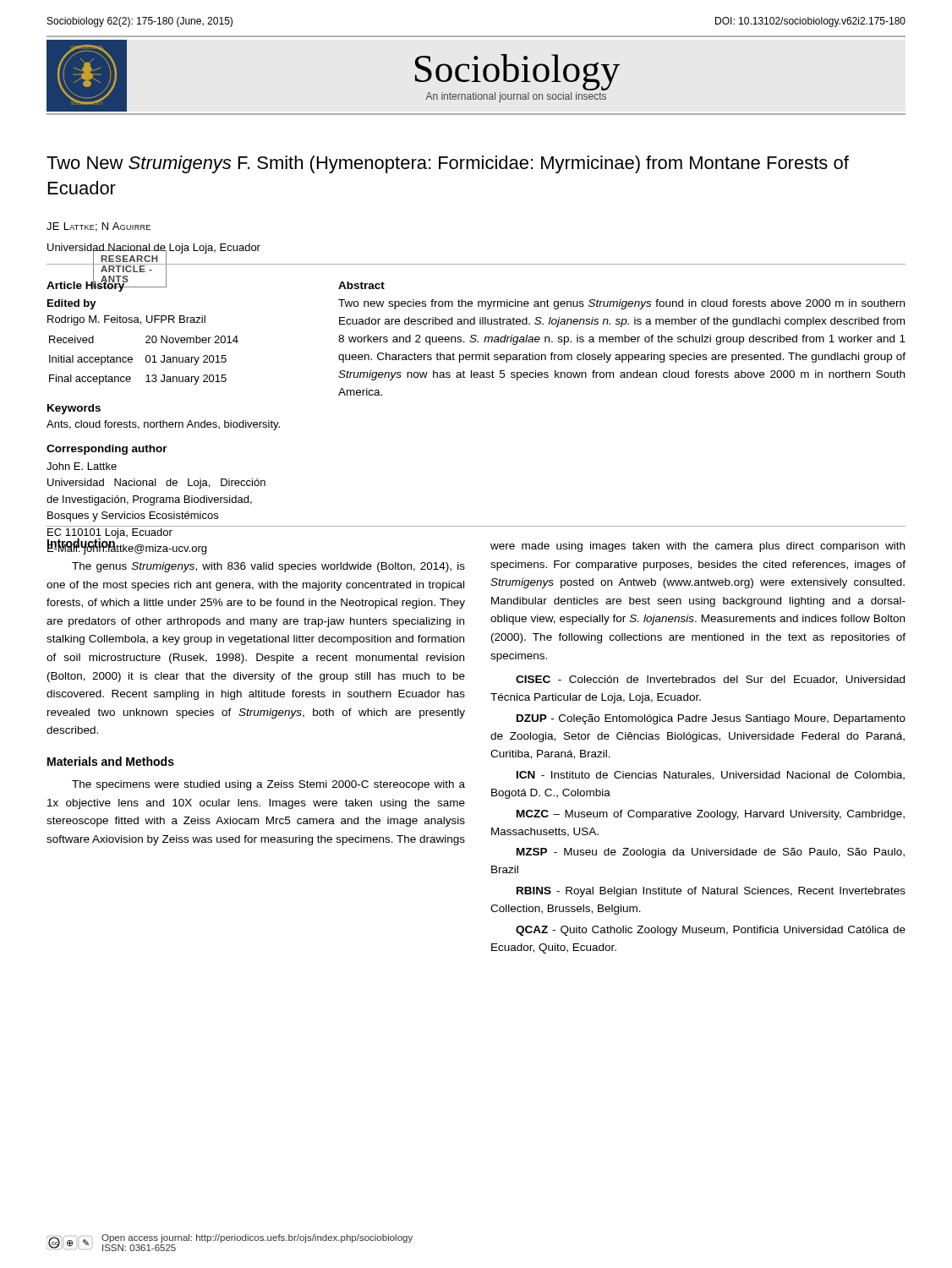This screenshot has height=1268, width=952.
Task: Locate the title that says "Two New Strumigenys F. Smith"
Action: pyautogui.click(x=448, y=175)
